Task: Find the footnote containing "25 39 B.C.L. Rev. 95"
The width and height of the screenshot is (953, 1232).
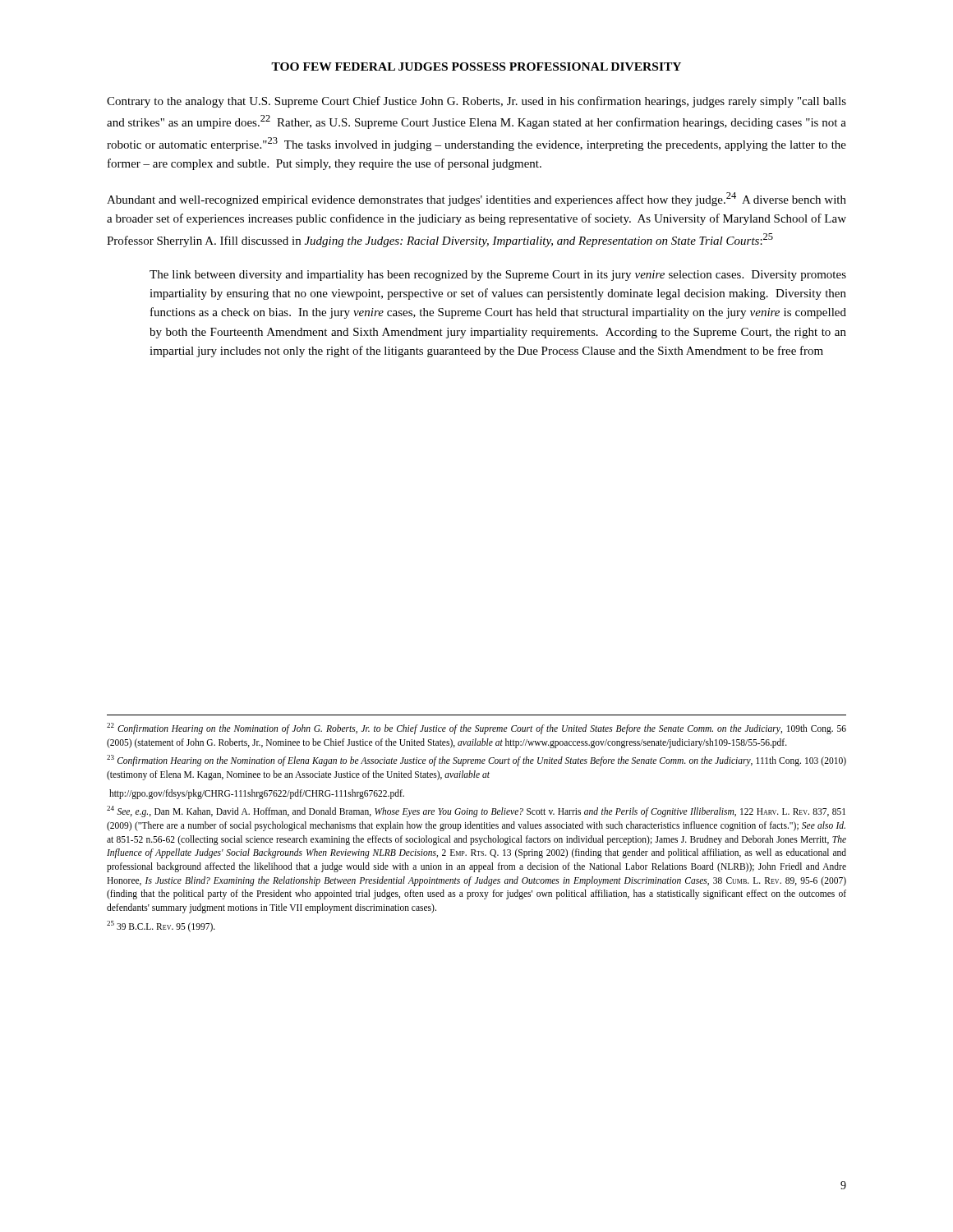Action: coord(161,925)
